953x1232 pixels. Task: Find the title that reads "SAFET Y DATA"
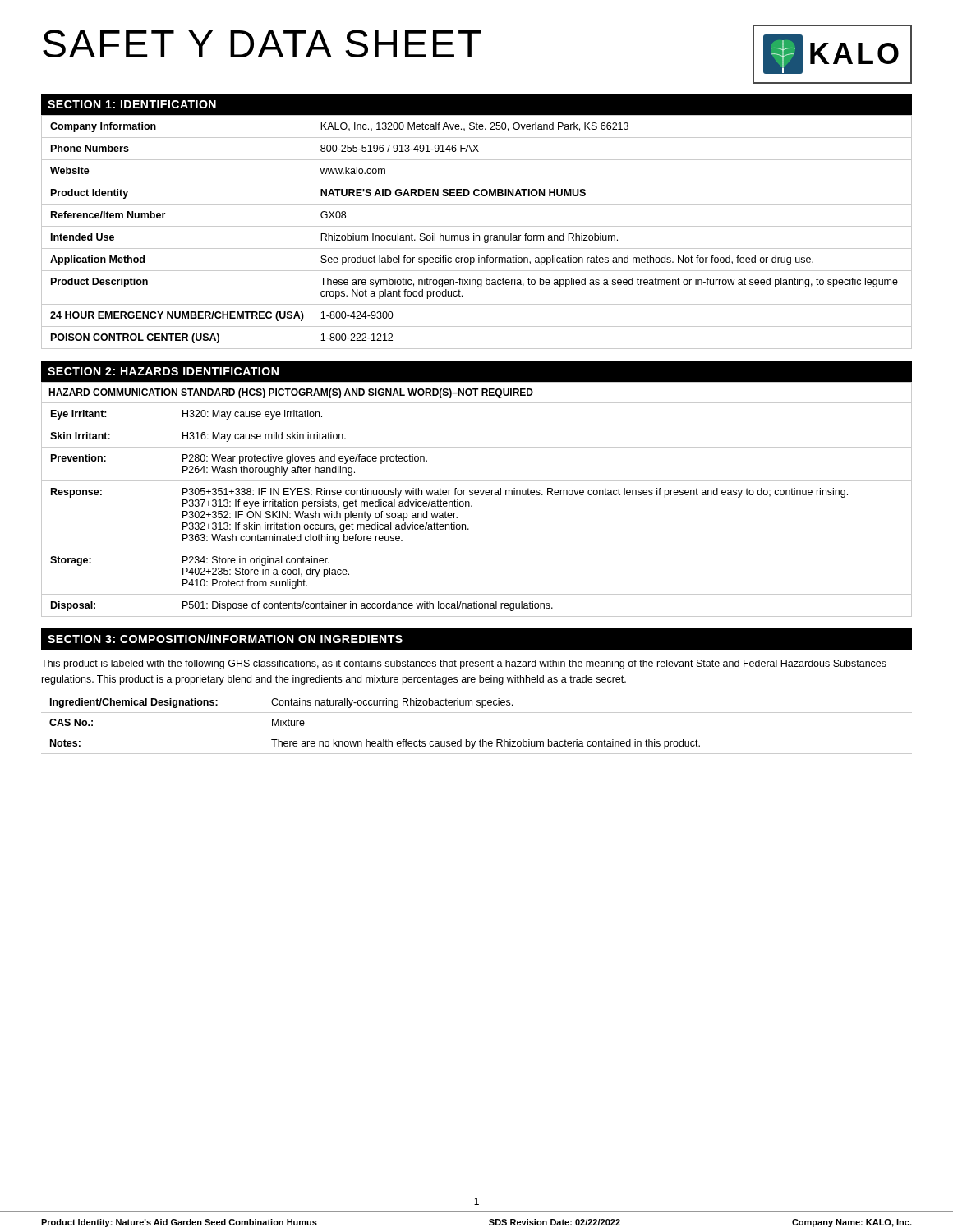(x=262, y=44)
